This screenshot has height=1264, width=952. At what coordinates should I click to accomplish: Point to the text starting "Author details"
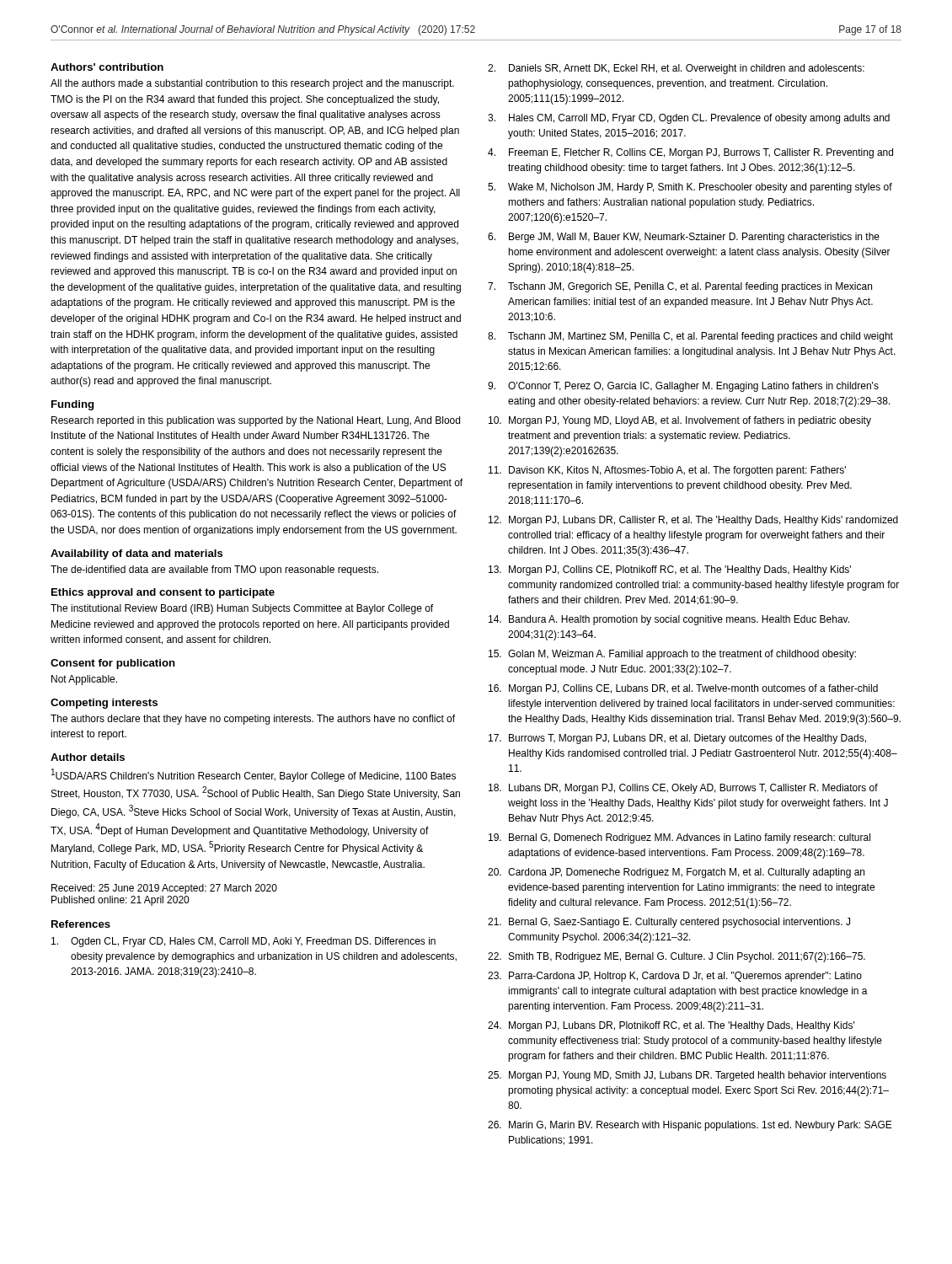point(88,757)
